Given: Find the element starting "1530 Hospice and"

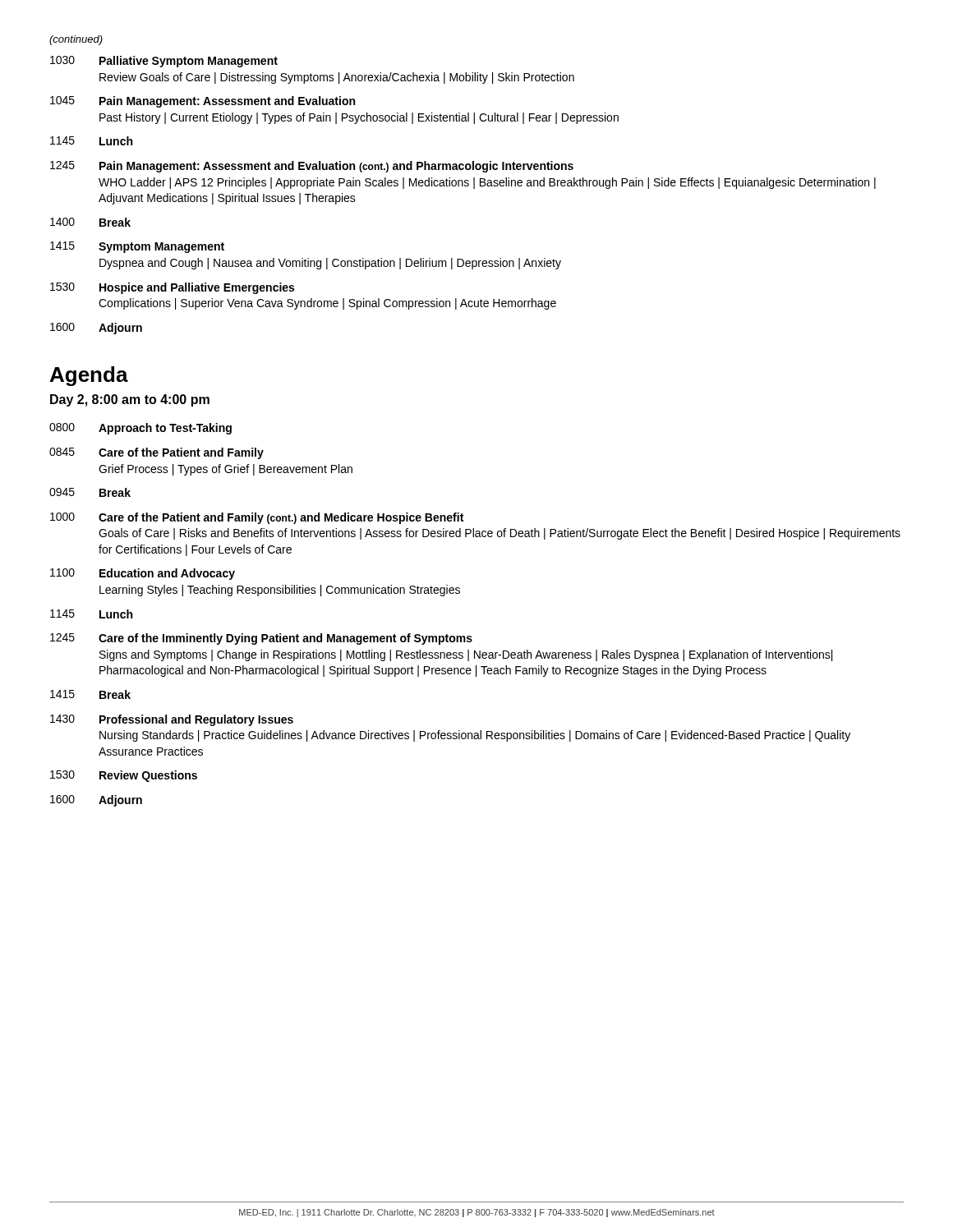Looking at the screenshot, I should pyautogui.click(x=476, y=296).
